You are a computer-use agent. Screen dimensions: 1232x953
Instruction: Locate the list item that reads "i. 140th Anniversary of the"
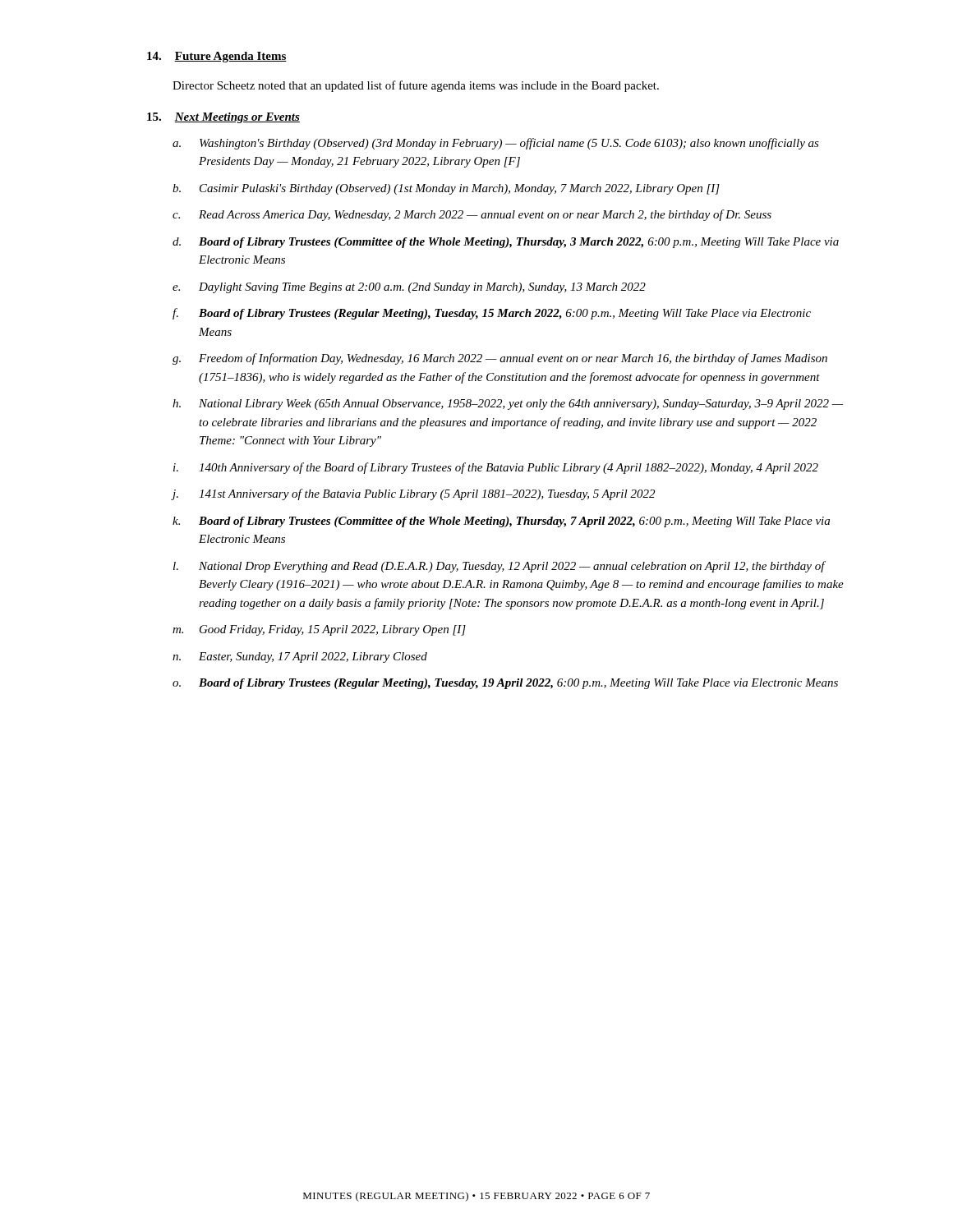(509, 467)
